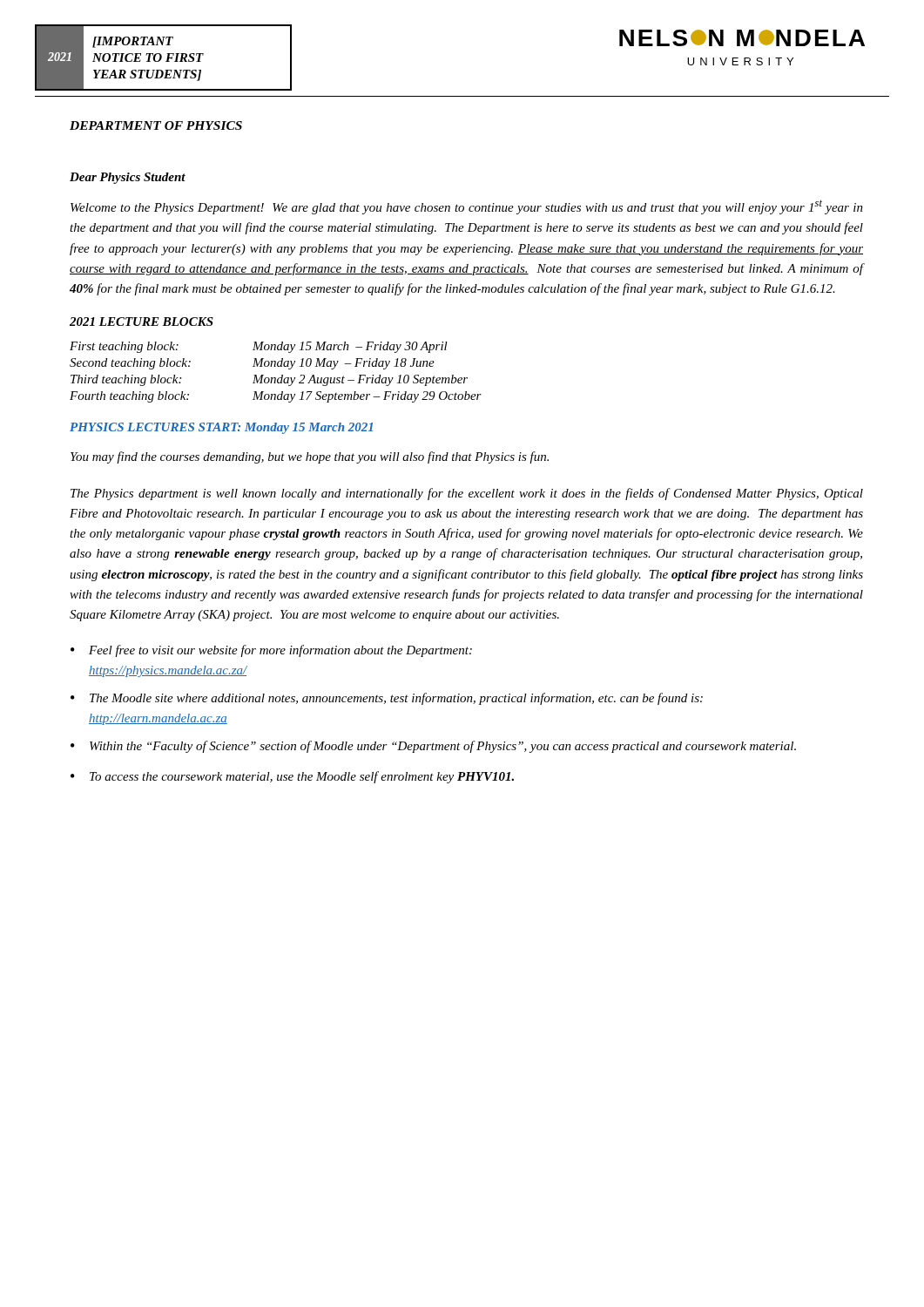
Task: Point to the block beginning "Welcome to the Physics Department! We are glad"
Action: [466, 246]
